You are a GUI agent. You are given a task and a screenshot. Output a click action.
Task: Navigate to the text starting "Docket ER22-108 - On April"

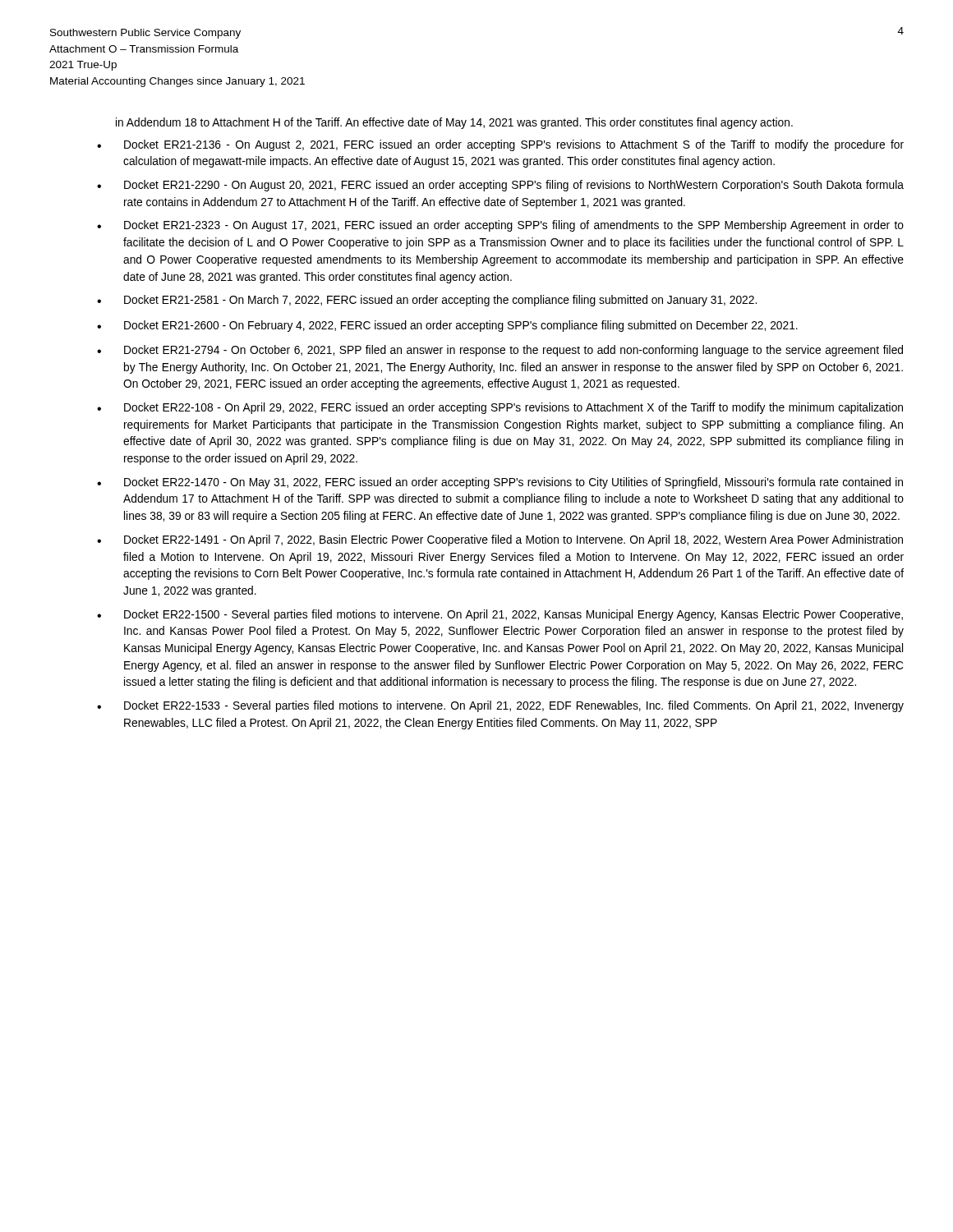coord(513,434)
